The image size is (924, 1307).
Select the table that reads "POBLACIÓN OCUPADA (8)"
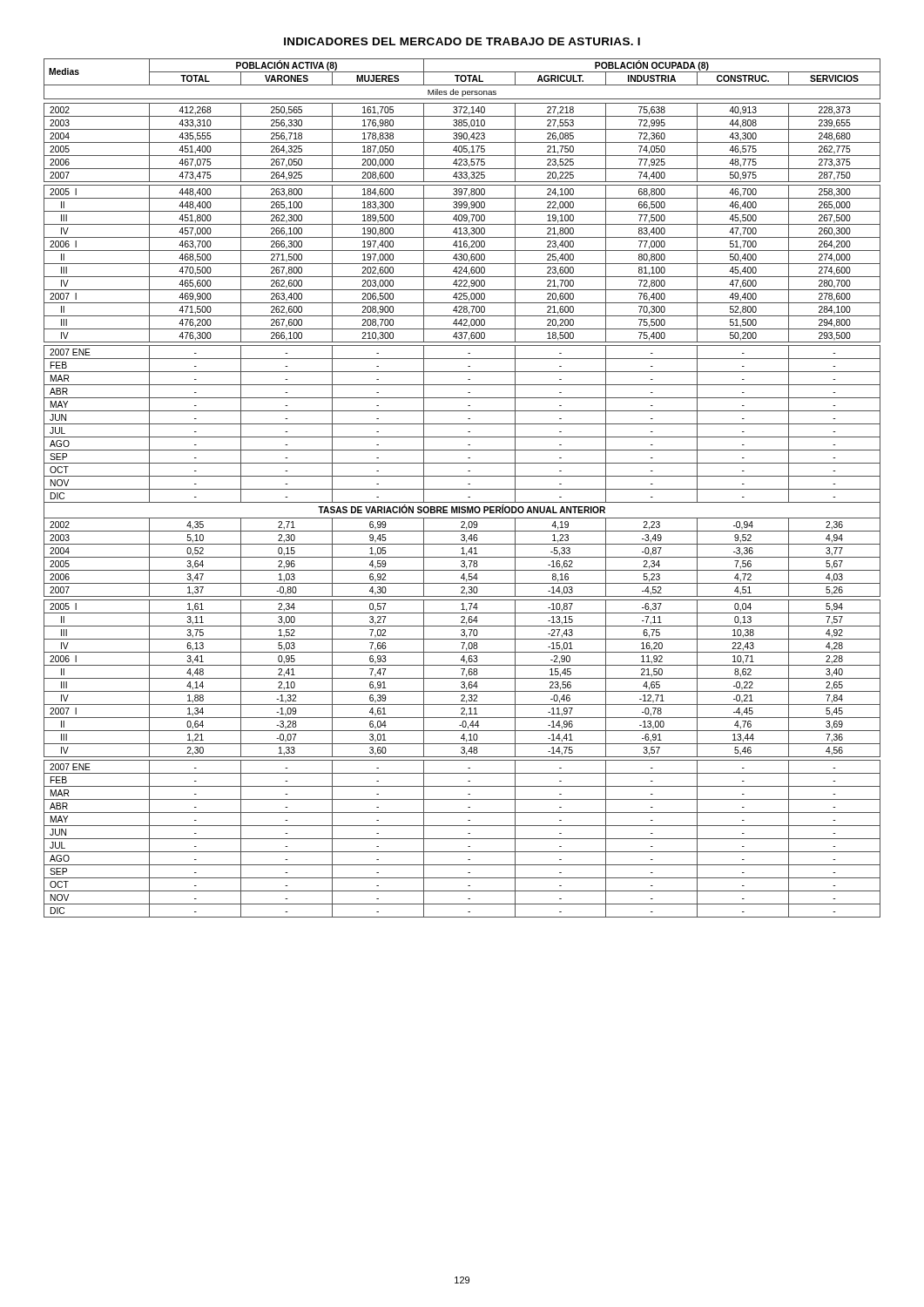click(x=462, y=488)
